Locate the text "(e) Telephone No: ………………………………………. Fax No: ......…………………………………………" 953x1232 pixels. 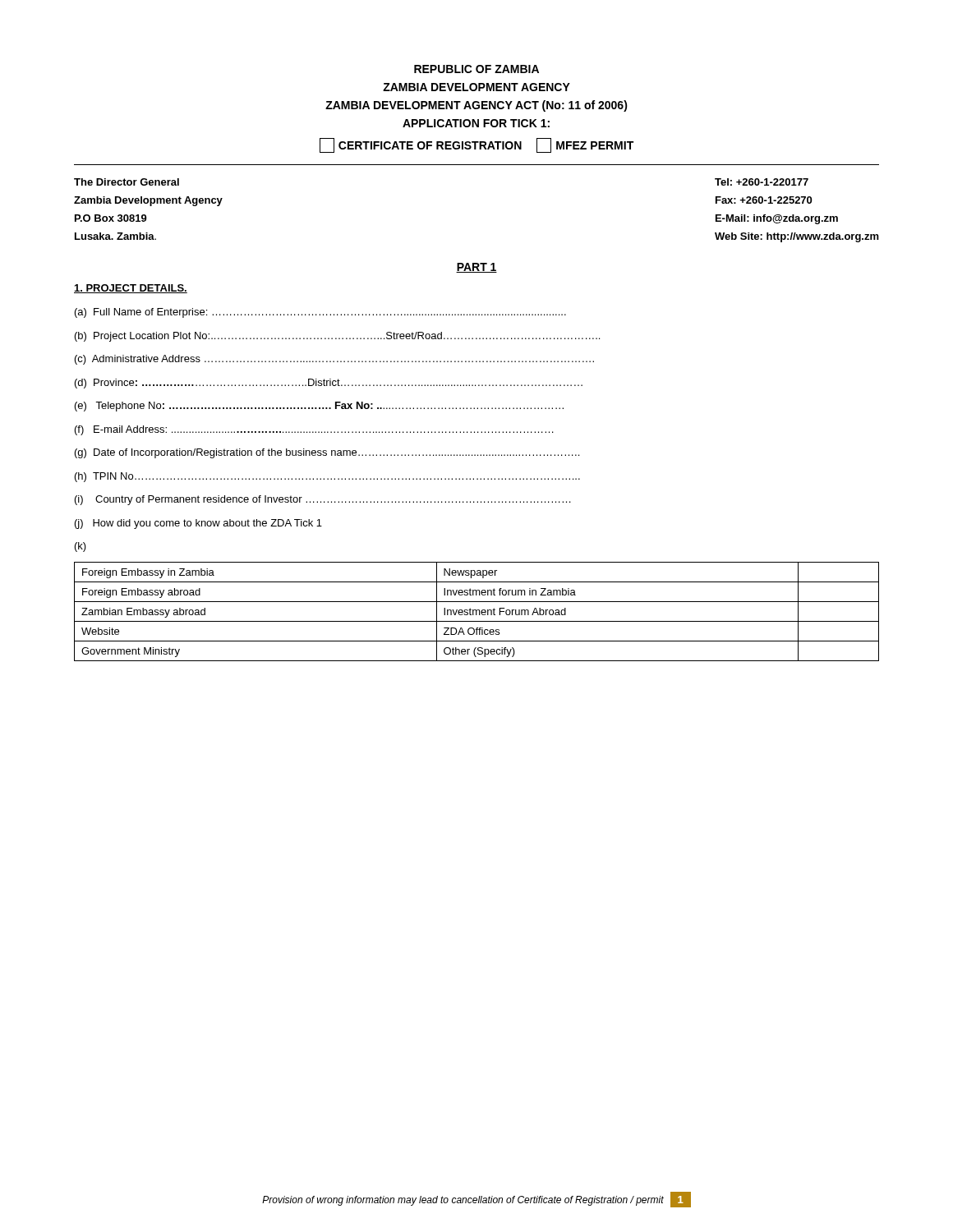click(x=320, y=406)
